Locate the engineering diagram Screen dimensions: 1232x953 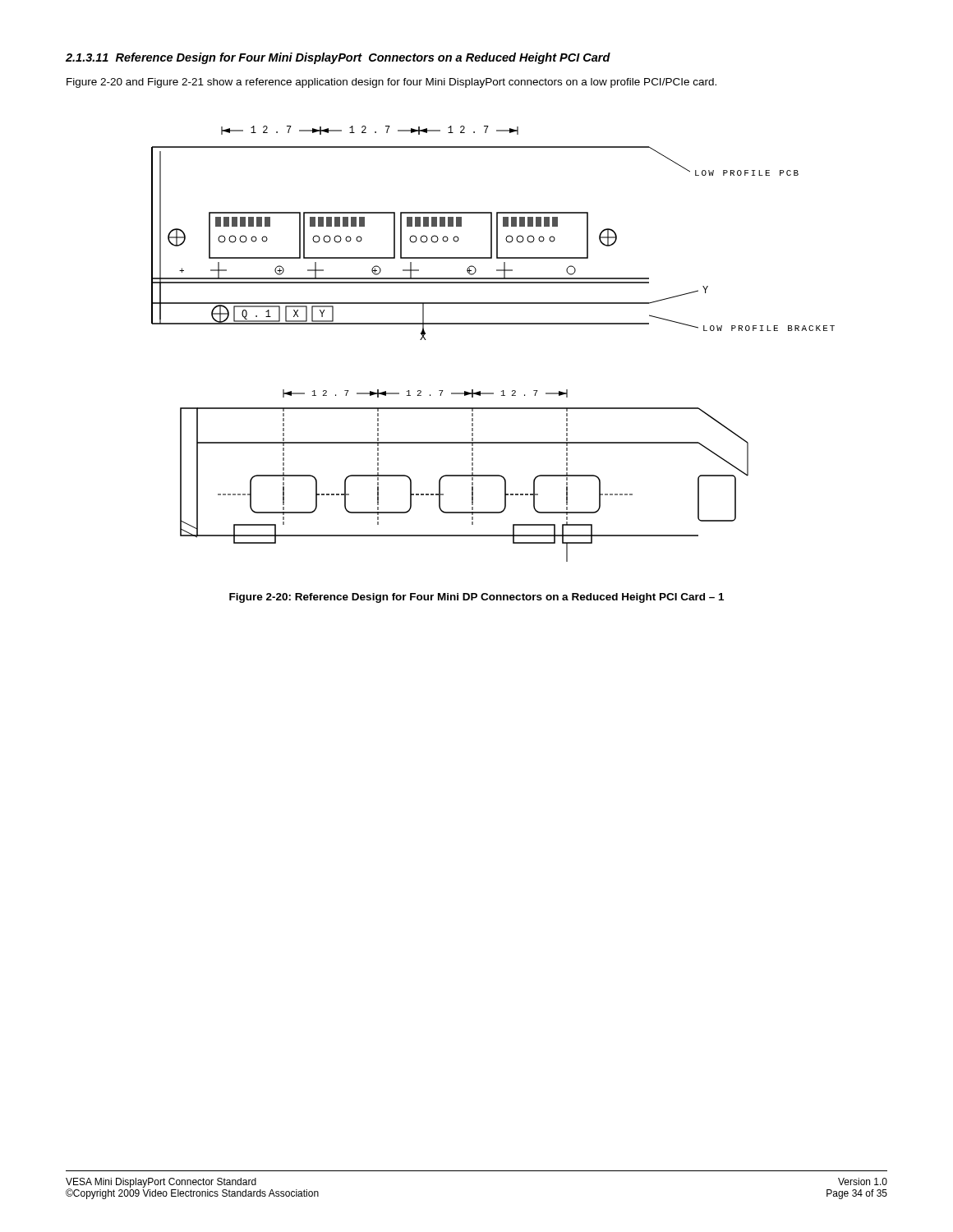click(x=476, y=344)
